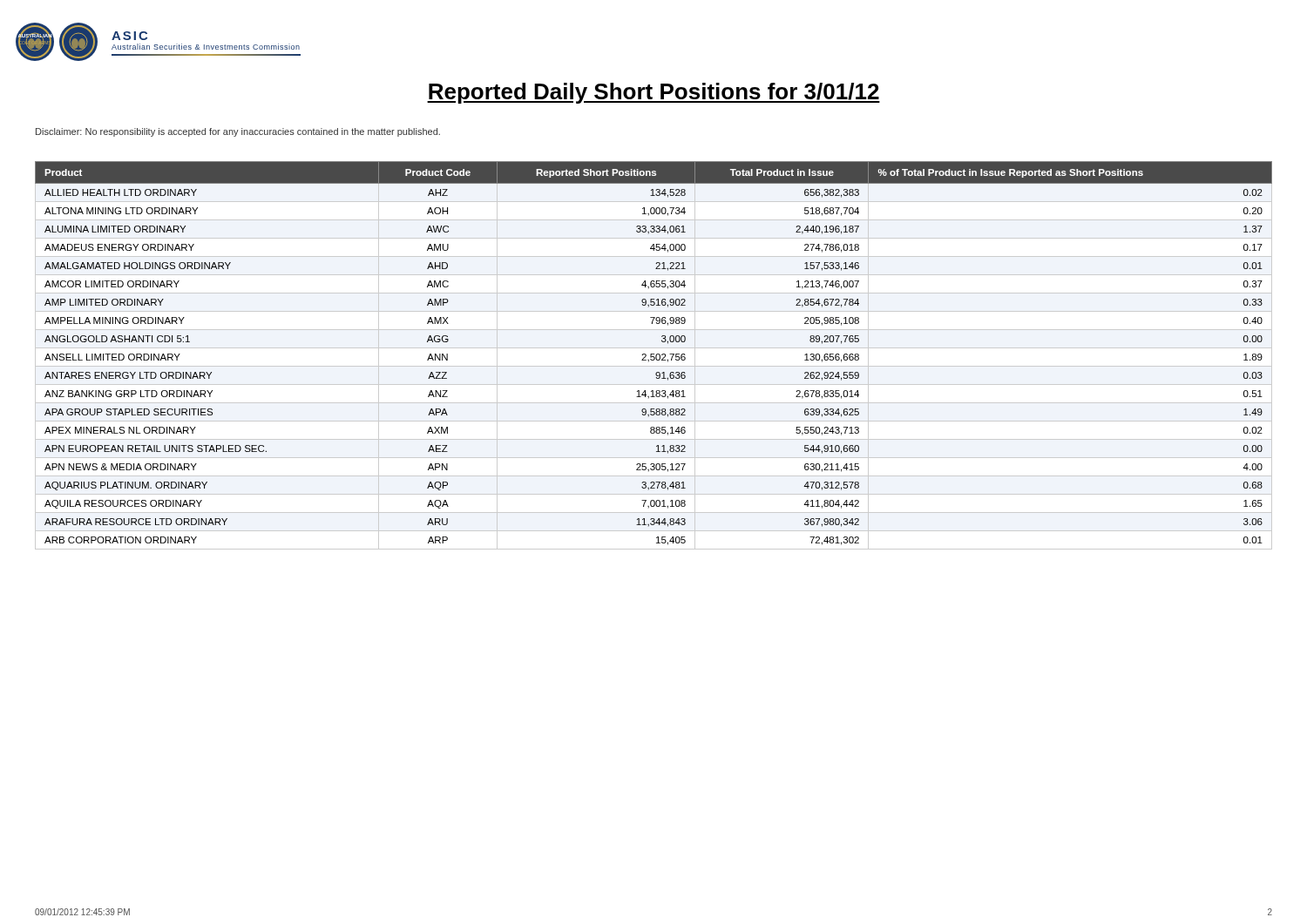The image size is (1307, 924).
Task: Navigate to the passage starting "Disclaimer: No responsibility is accepted"
Action: [238, 132]
